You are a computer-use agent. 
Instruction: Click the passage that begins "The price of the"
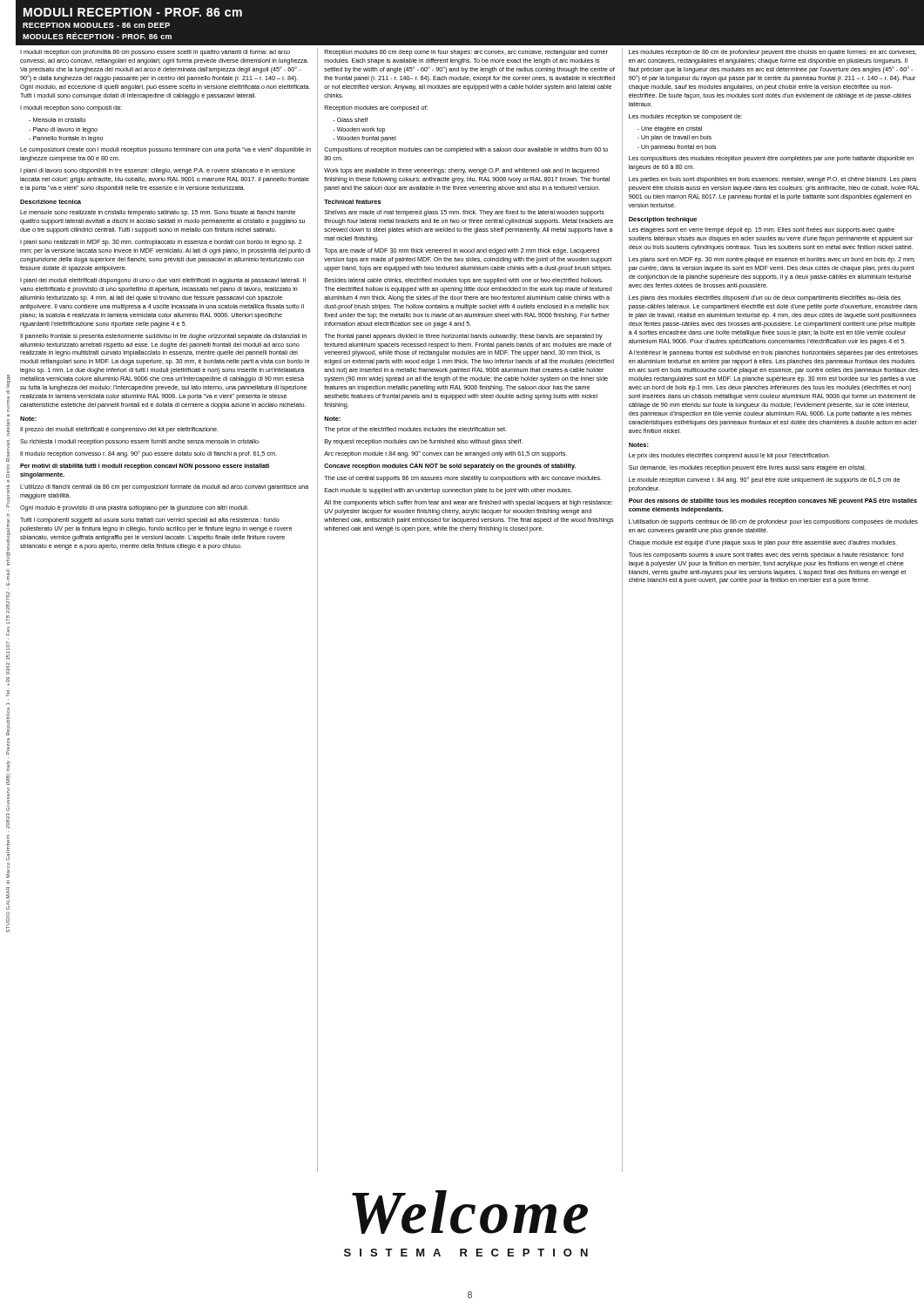click(470, 430)
